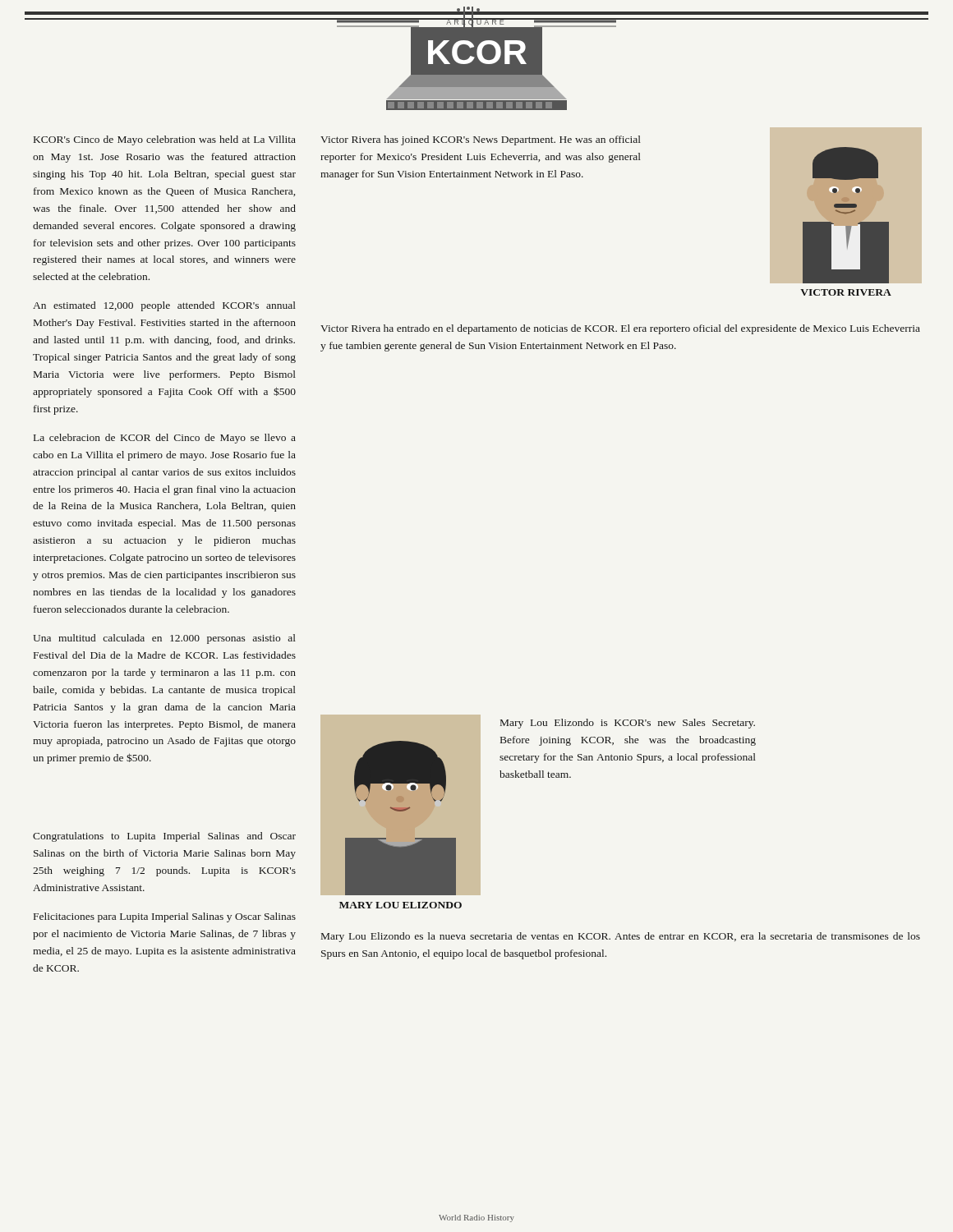Find the text block that says "Victor Rivera ha entrado en el departamento de"
The width and height of the screenshot is (953, 1232).
(x=620, y=337)
